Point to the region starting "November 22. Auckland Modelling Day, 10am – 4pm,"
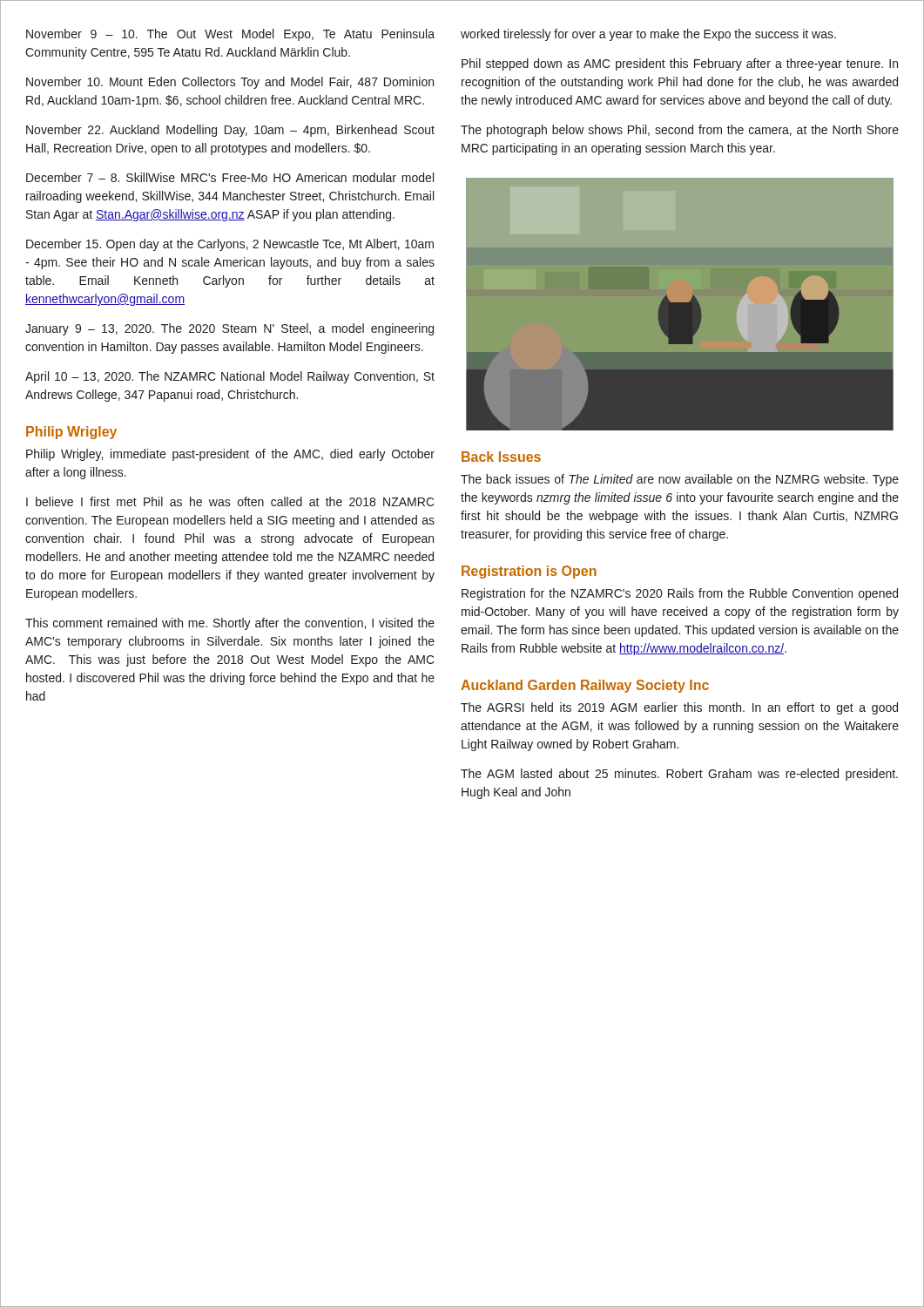924x1307 pixels. coord(230,139)
